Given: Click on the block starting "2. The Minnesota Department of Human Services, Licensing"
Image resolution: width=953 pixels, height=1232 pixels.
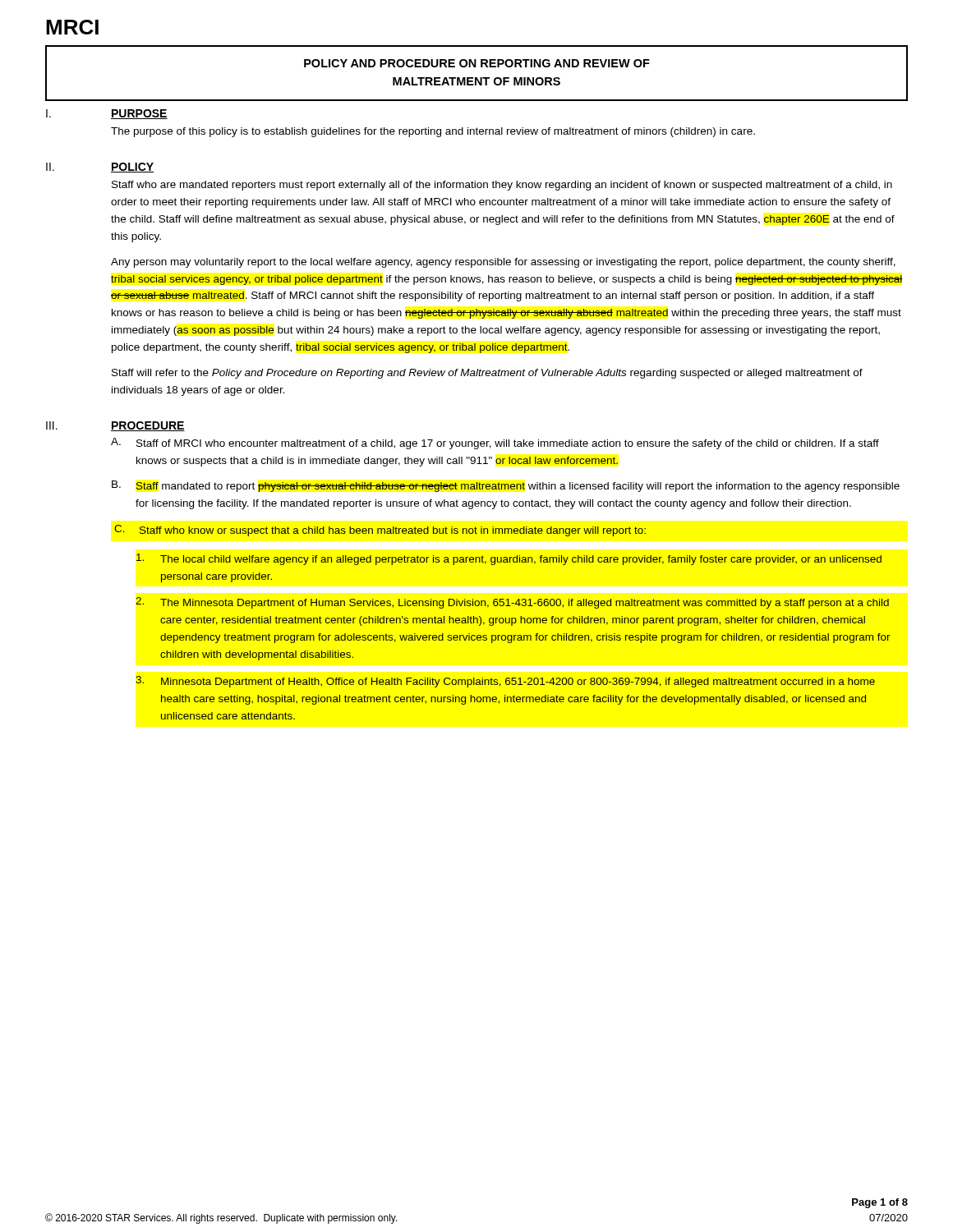Looking at the screenshot, I should coord(522,629).
